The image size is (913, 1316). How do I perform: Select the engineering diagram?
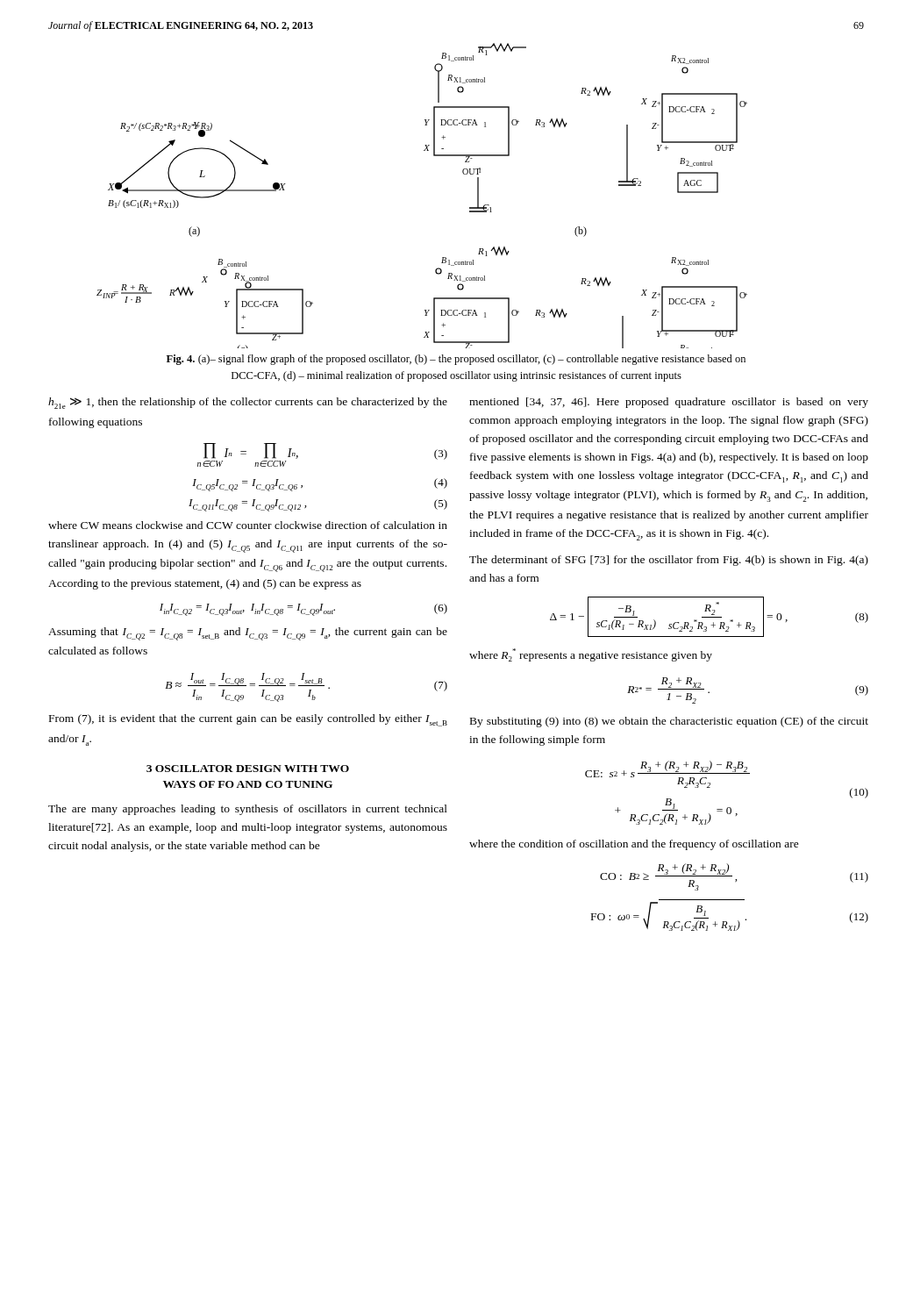pyautogui.click(x=456, y=193)
